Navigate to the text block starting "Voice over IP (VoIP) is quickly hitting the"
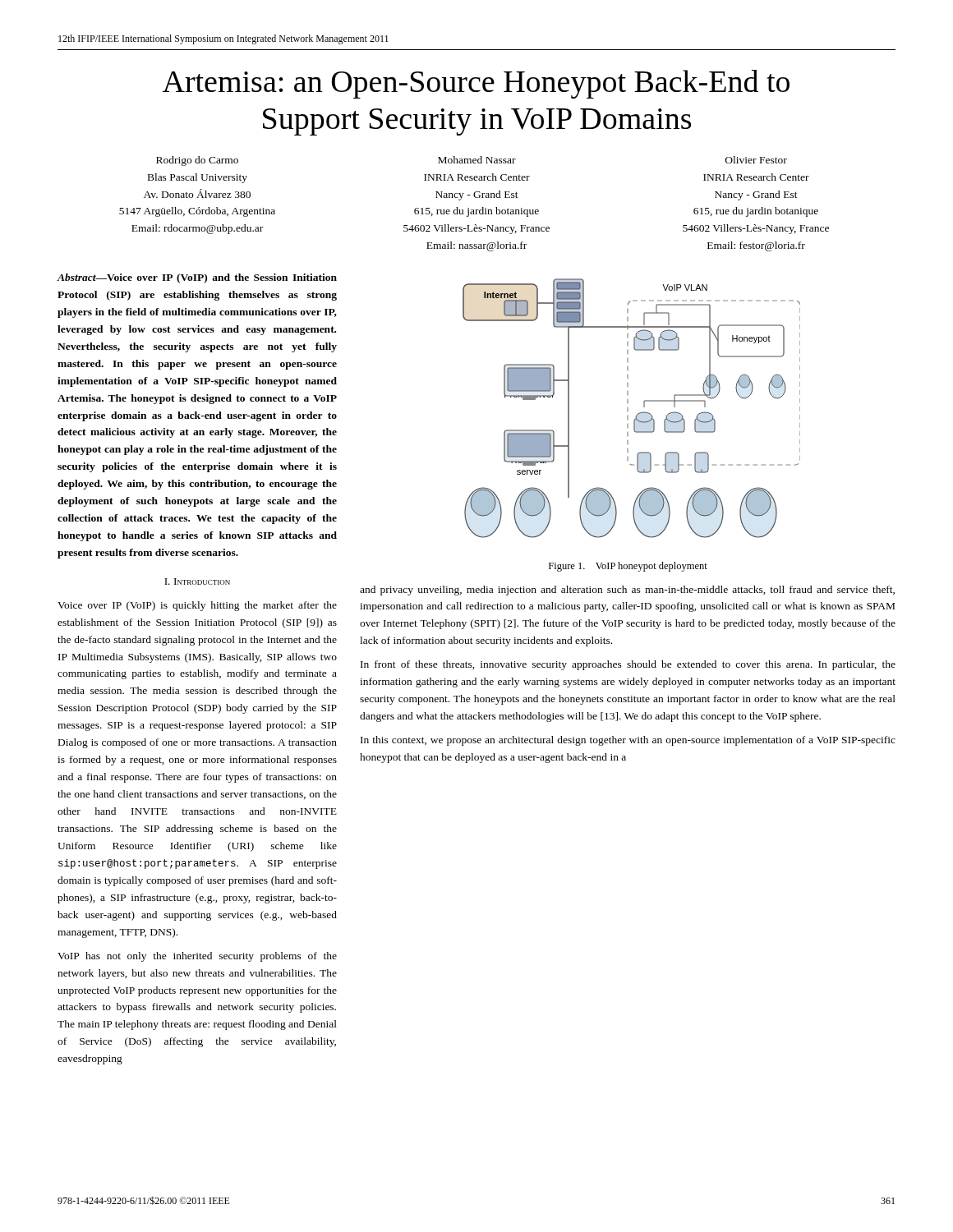The height and width of the screenshot is (1232, 953). pyautogui.click(x=197, y=768)
